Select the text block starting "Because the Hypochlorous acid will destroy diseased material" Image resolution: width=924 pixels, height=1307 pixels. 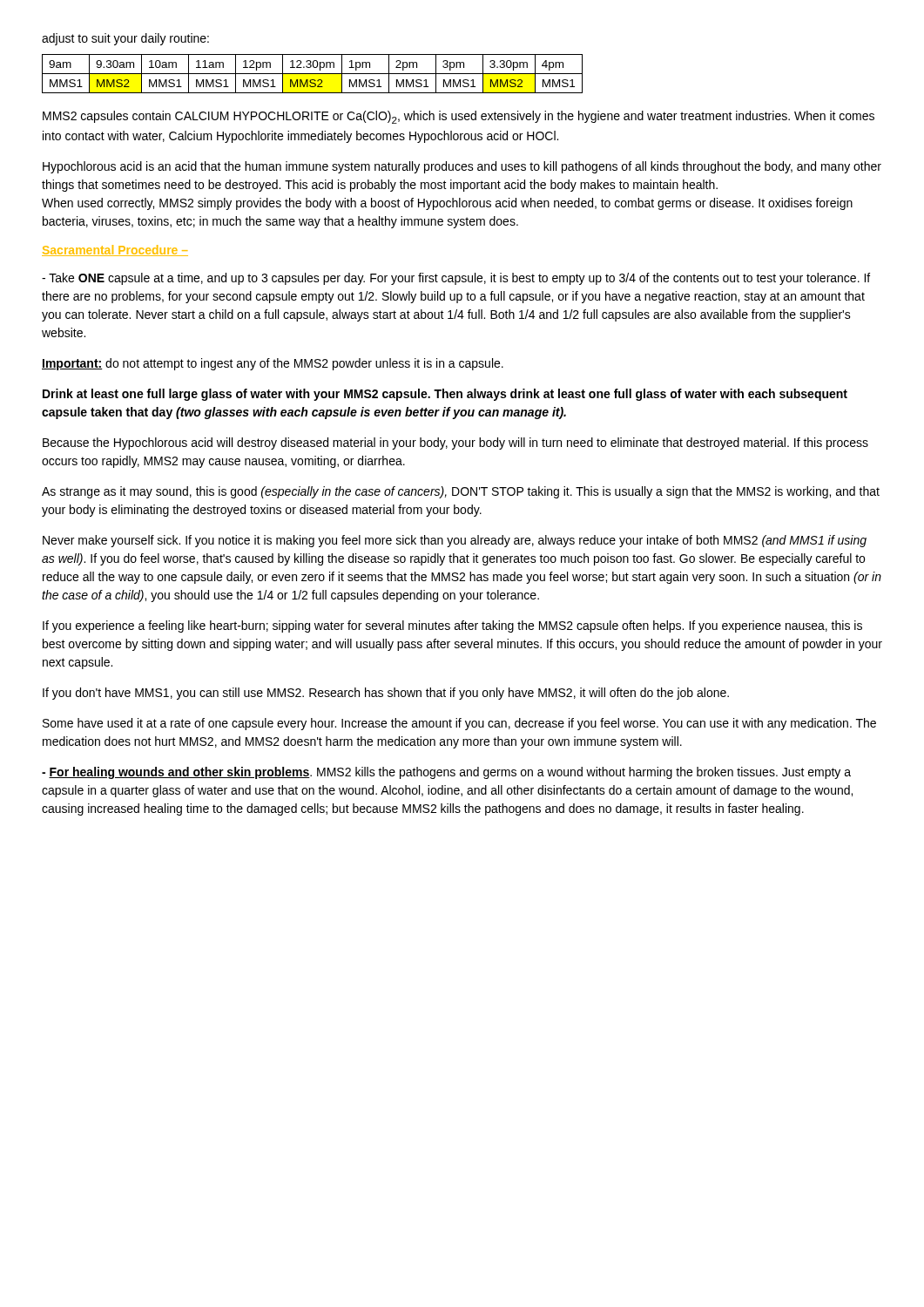[455, 452]
